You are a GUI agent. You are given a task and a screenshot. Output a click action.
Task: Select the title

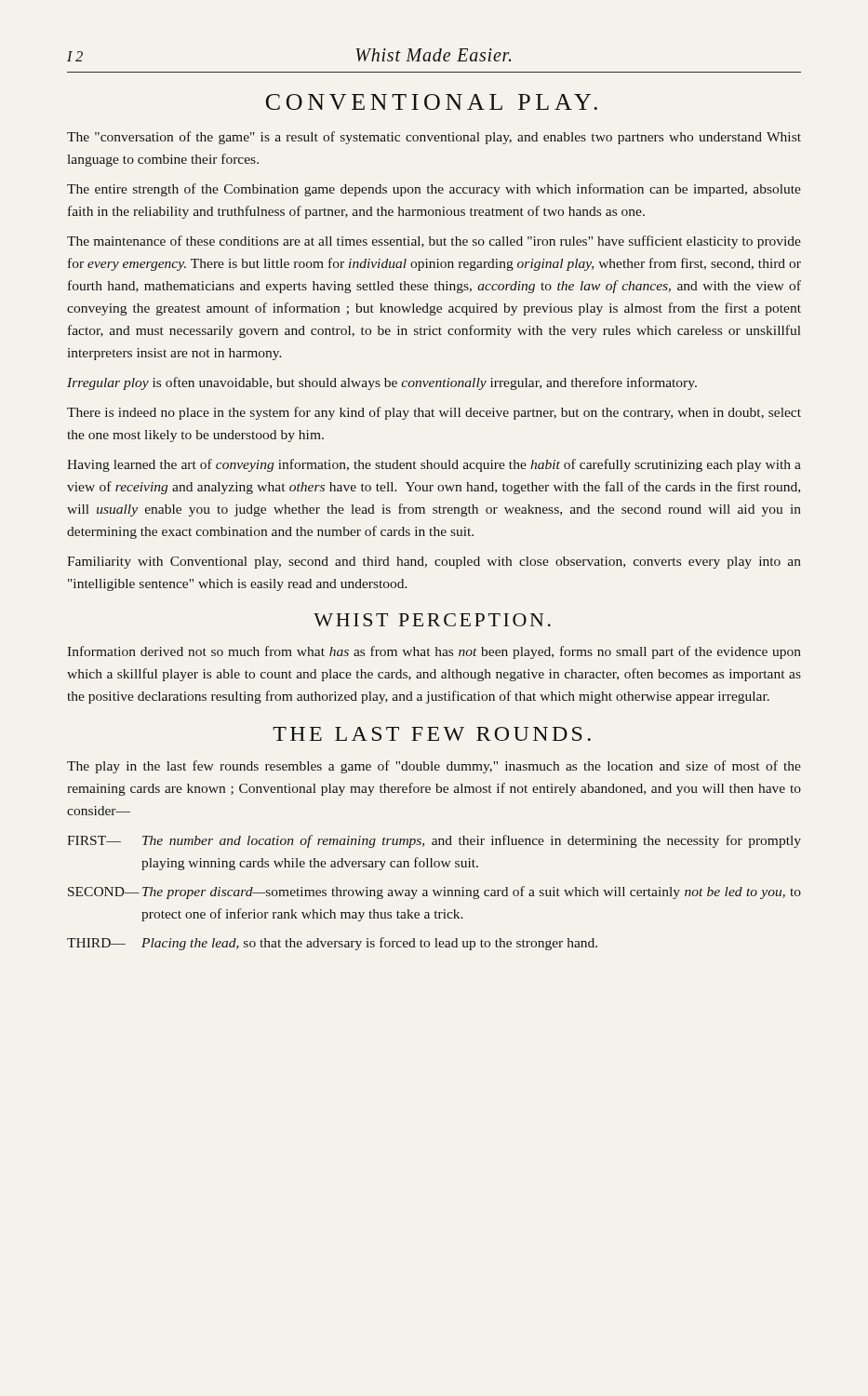pyautogui.click(x=434, y=102)
